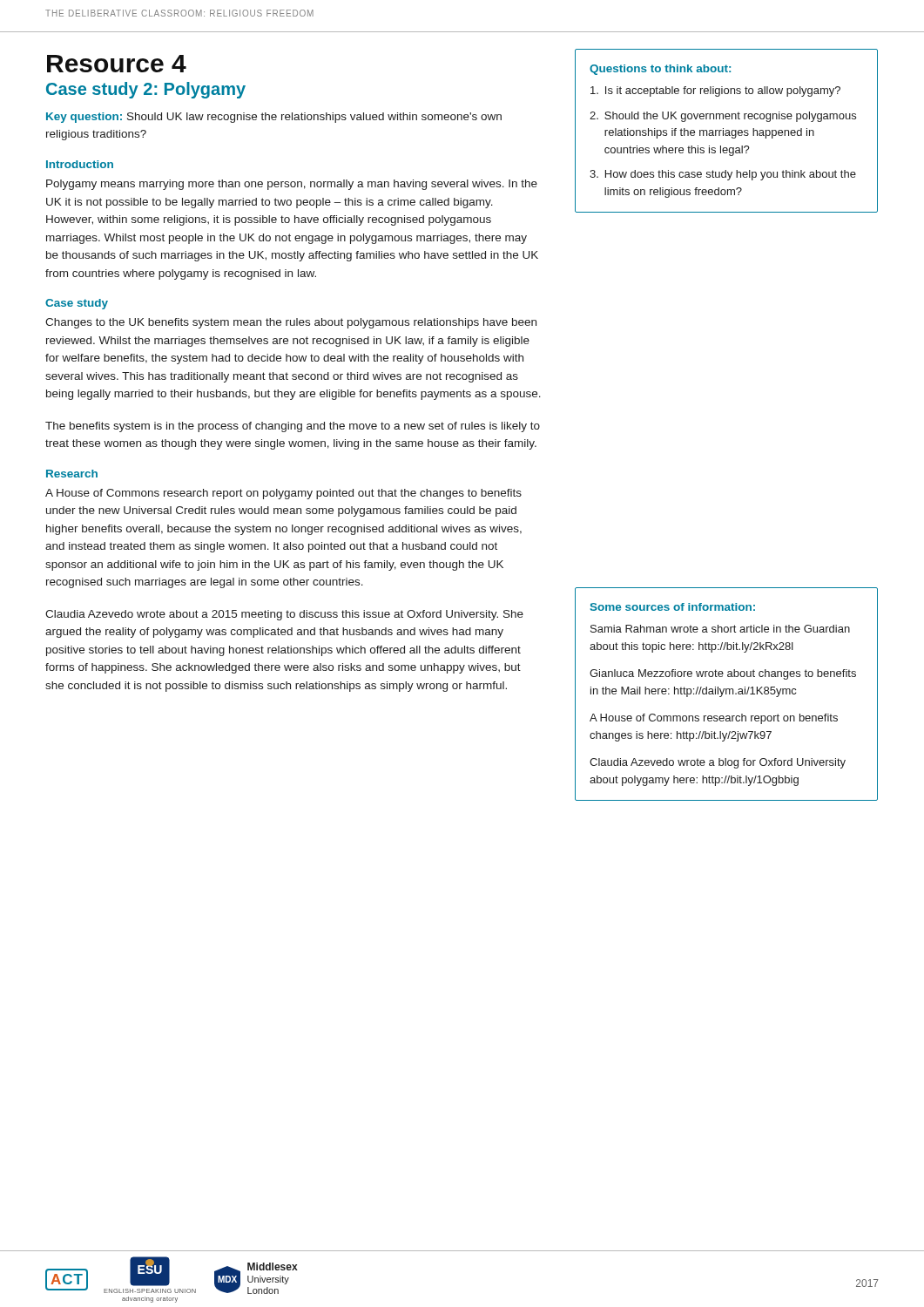Select the element starting "Key question: Should UK"

(x=274, y=125)
